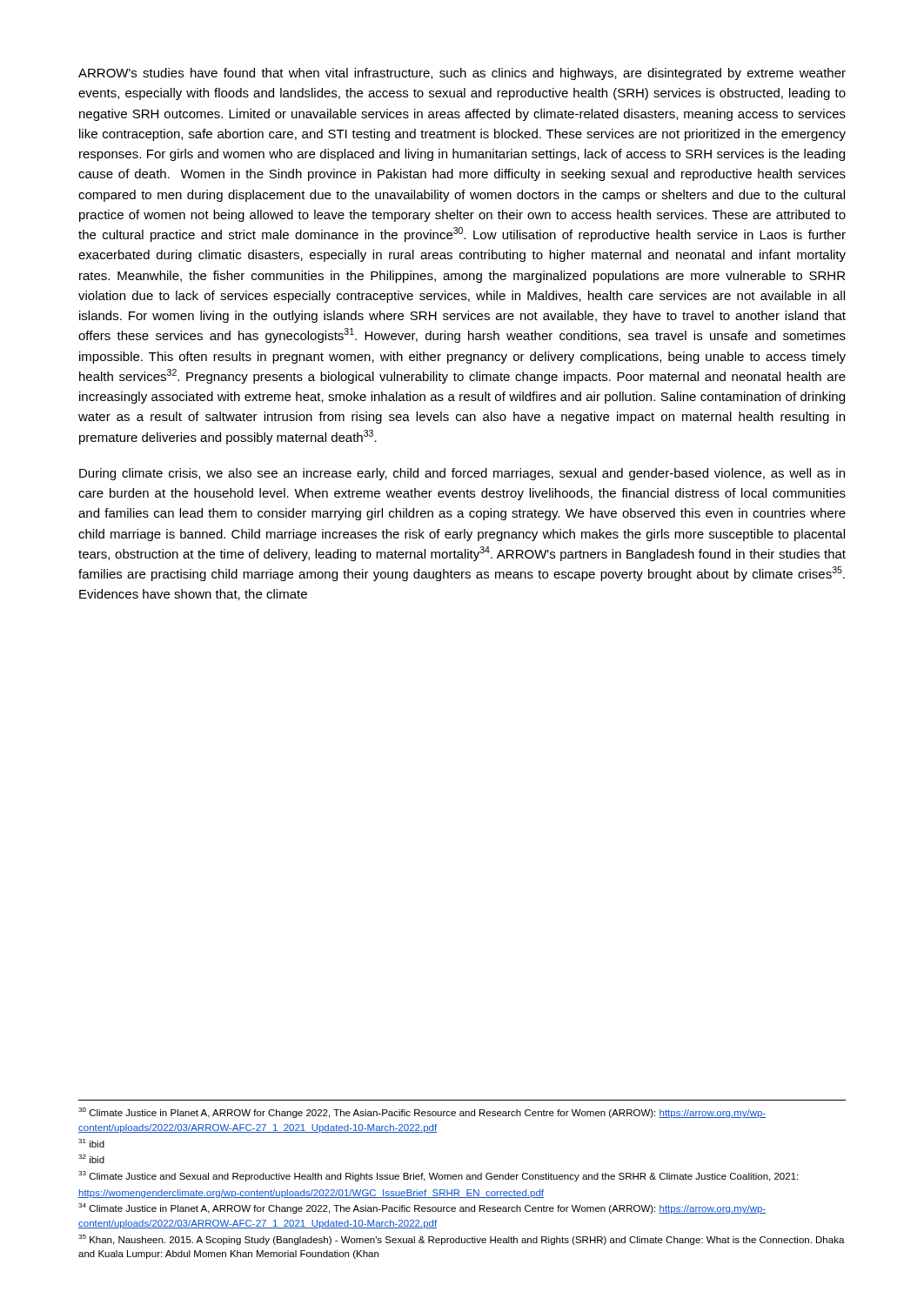The width and height of the screenshot is (924, 1305).
Task: Click on the text block with the text "During climate crisis, we also"
Action: pyautogui.click(x=462, y=533)
